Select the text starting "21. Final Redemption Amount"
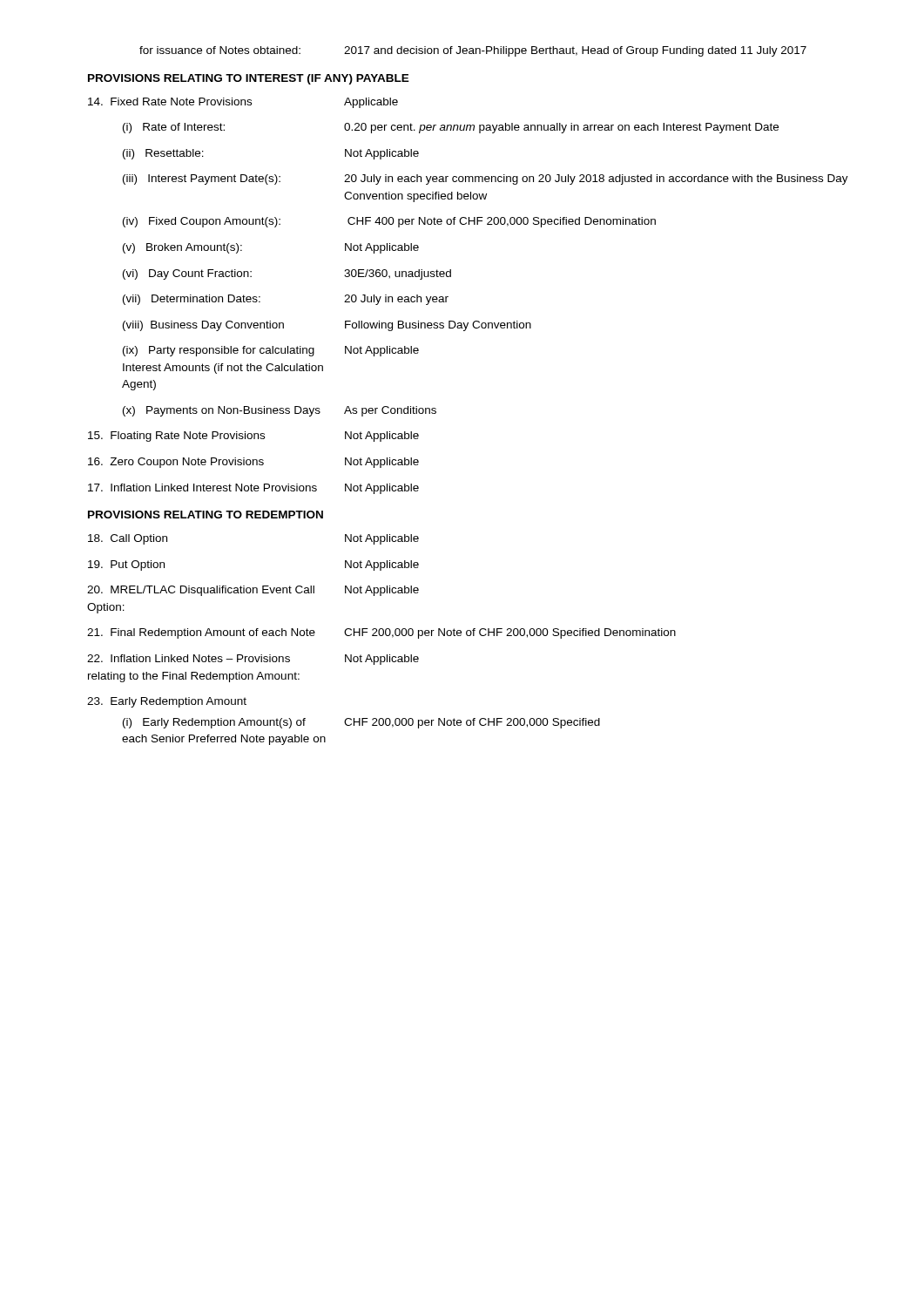 [x=470, y=633]
